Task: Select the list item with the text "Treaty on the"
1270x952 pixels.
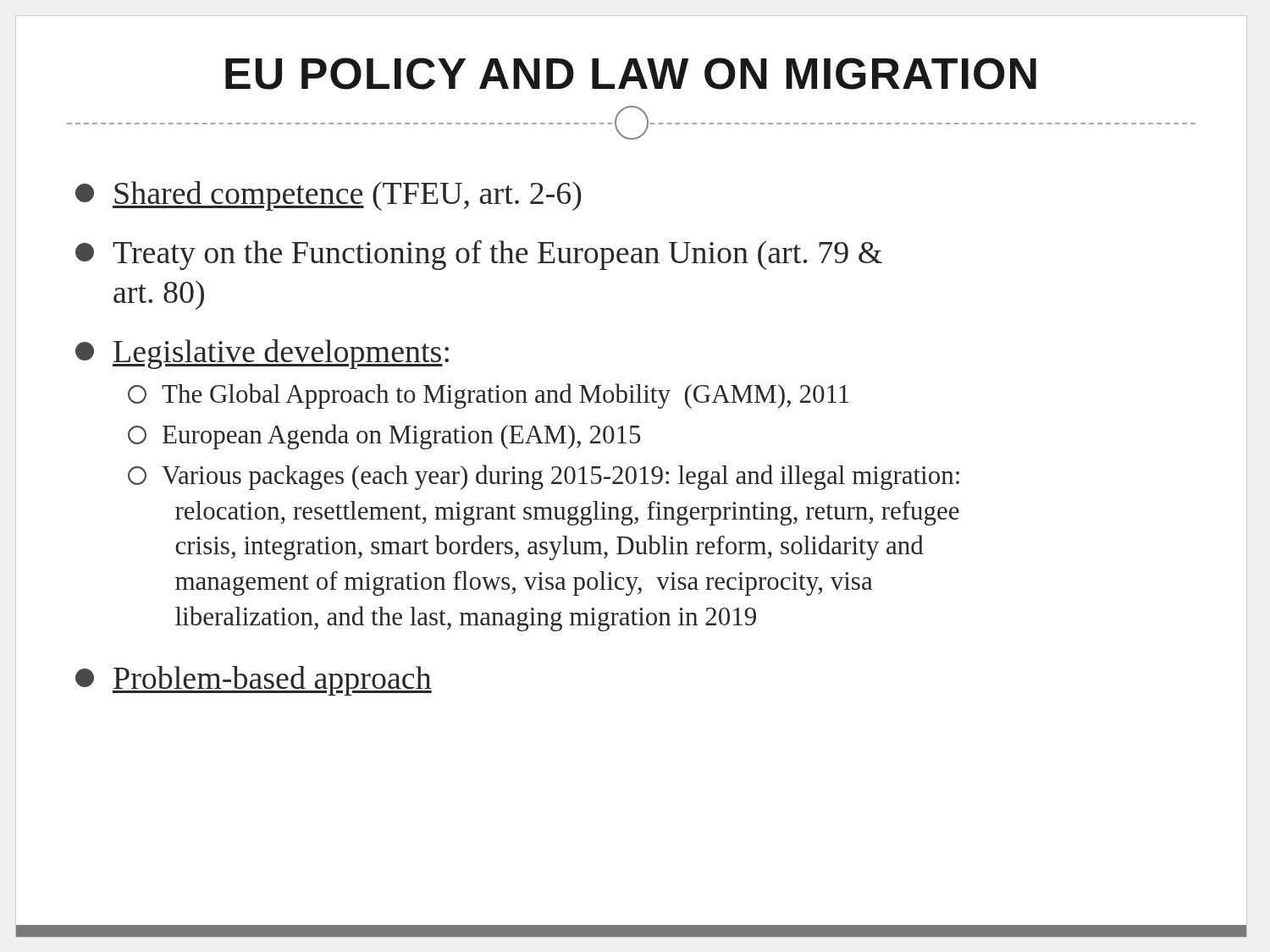Action: coord(635,272)
